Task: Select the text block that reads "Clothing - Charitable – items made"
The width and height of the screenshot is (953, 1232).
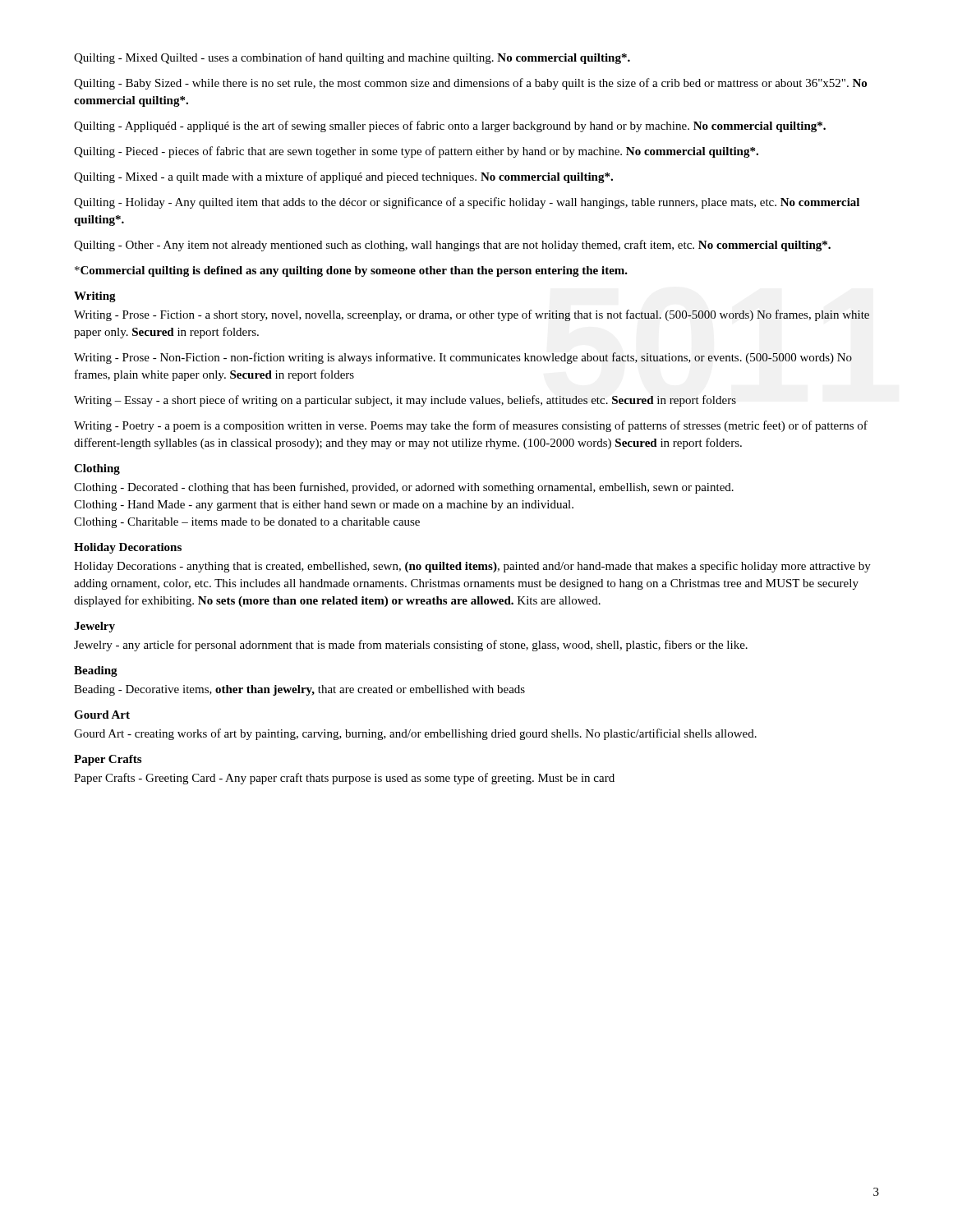Action: tap(247, 523)
